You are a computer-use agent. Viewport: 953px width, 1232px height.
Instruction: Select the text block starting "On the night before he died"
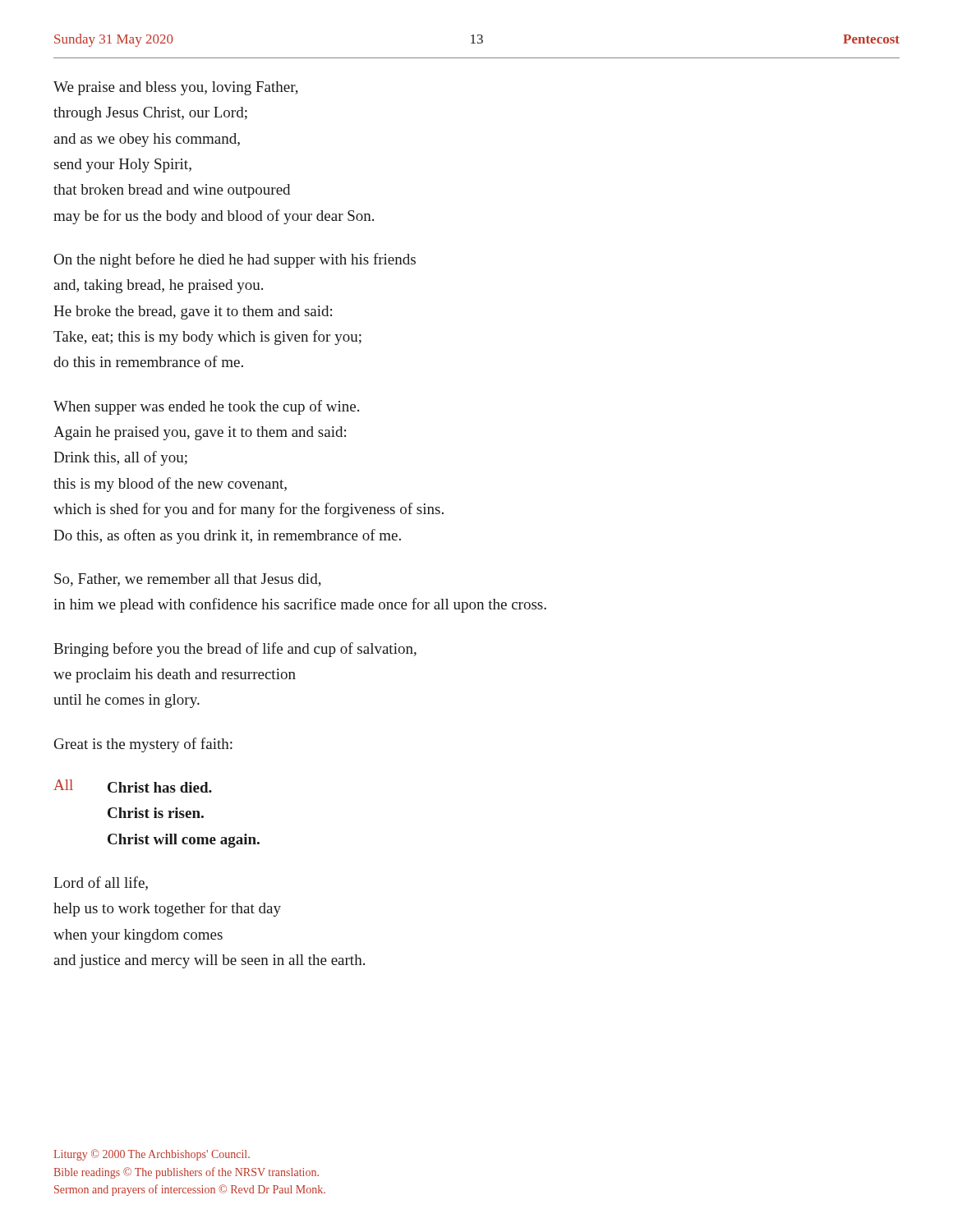235,260
